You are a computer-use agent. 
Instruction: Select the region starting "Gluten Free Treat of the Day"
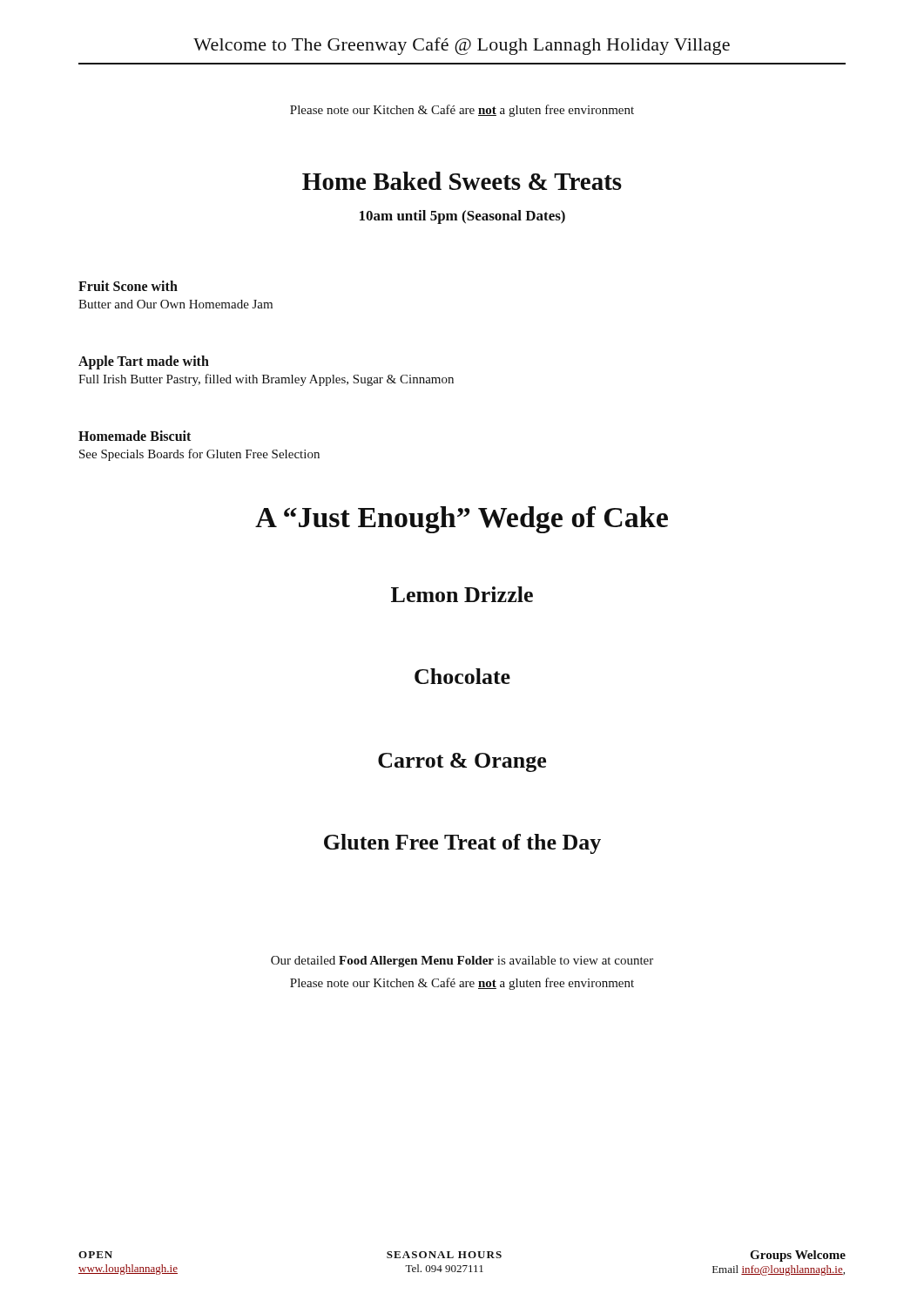click(x=462, y=843)
